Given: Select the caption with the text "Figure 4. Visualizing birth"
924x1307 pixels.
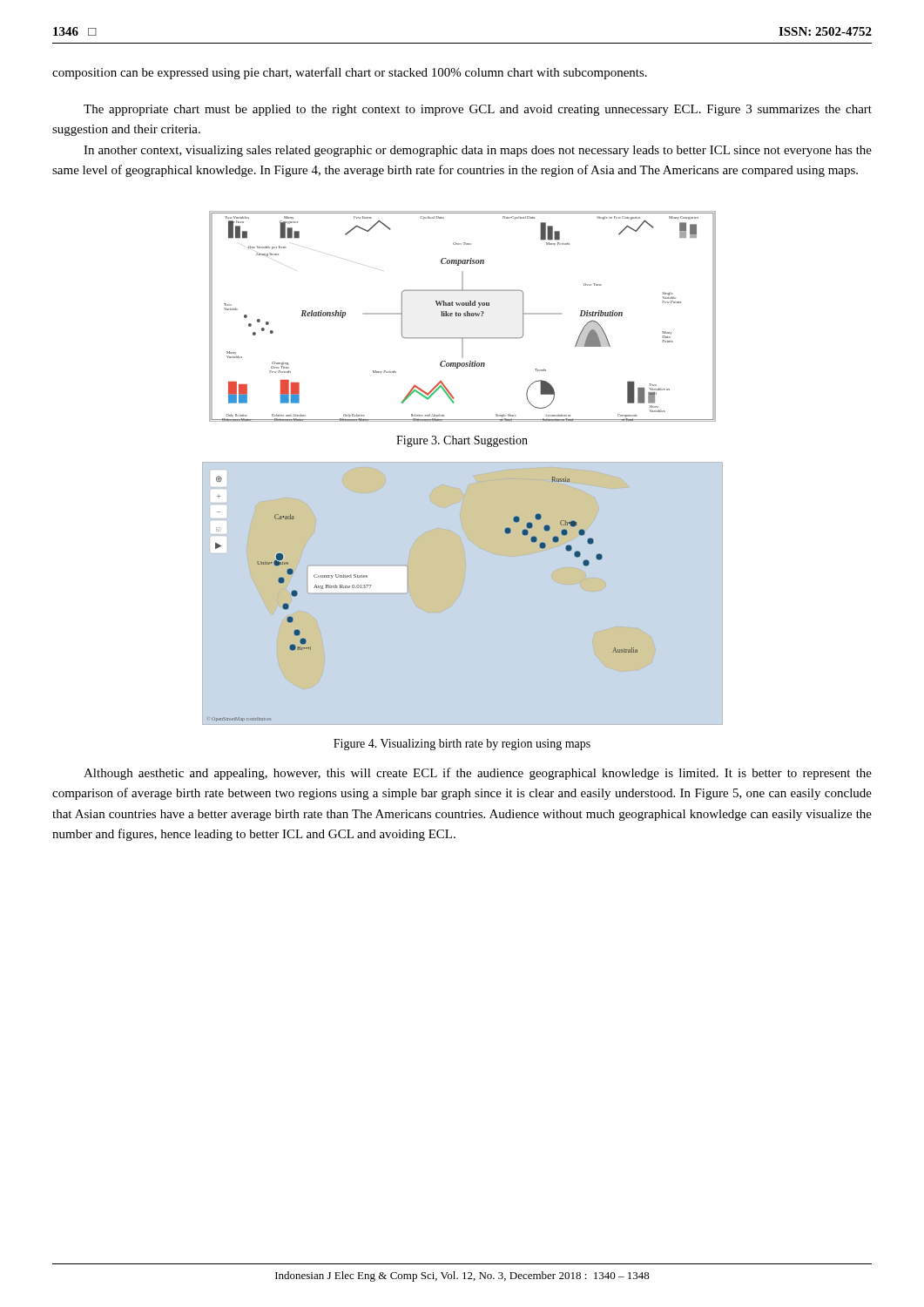Looking at the screenshot, I should point(462,744).
